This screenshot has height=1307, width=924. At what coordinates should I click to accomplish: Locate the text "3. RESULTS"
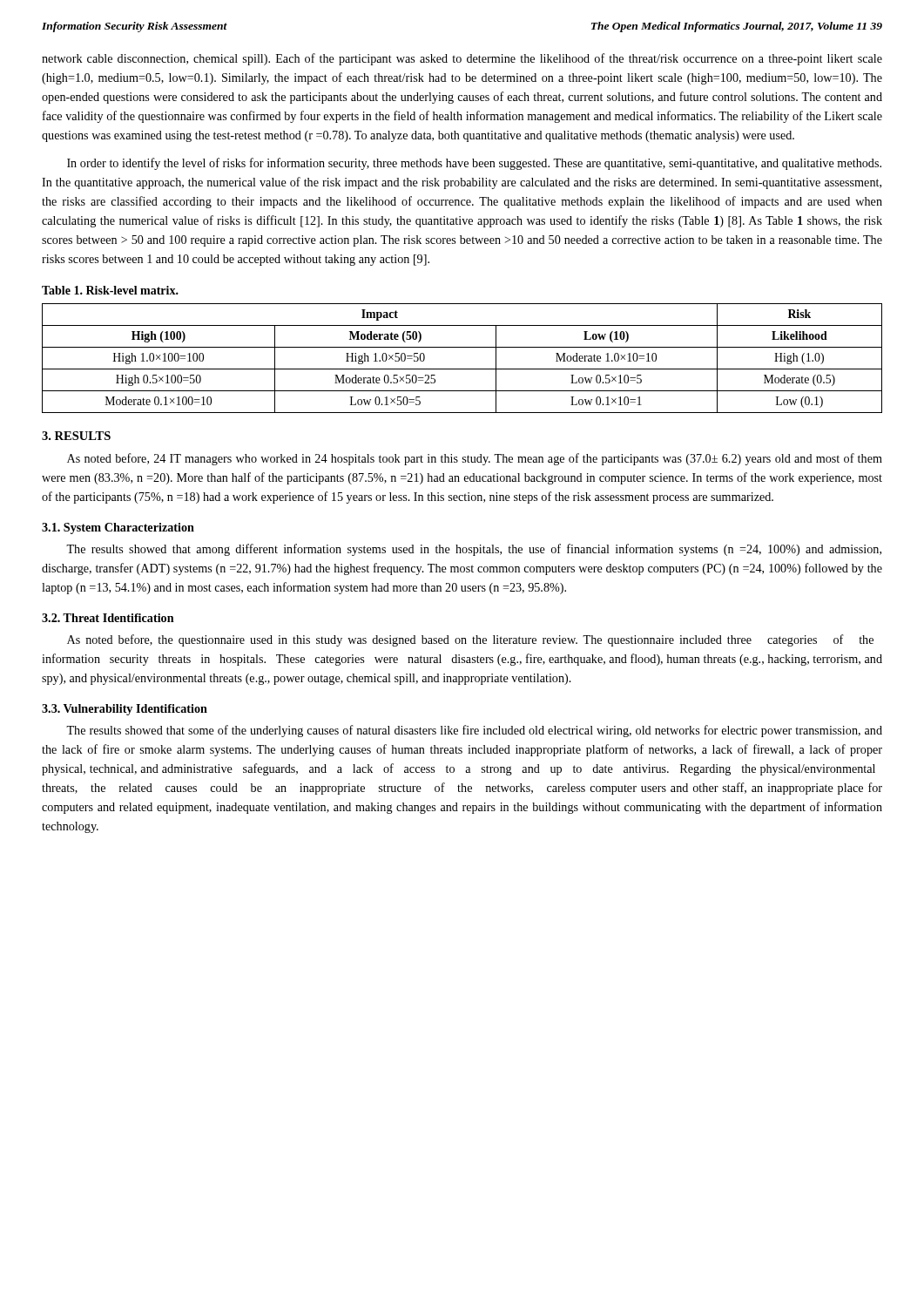[x=76, y=436]
